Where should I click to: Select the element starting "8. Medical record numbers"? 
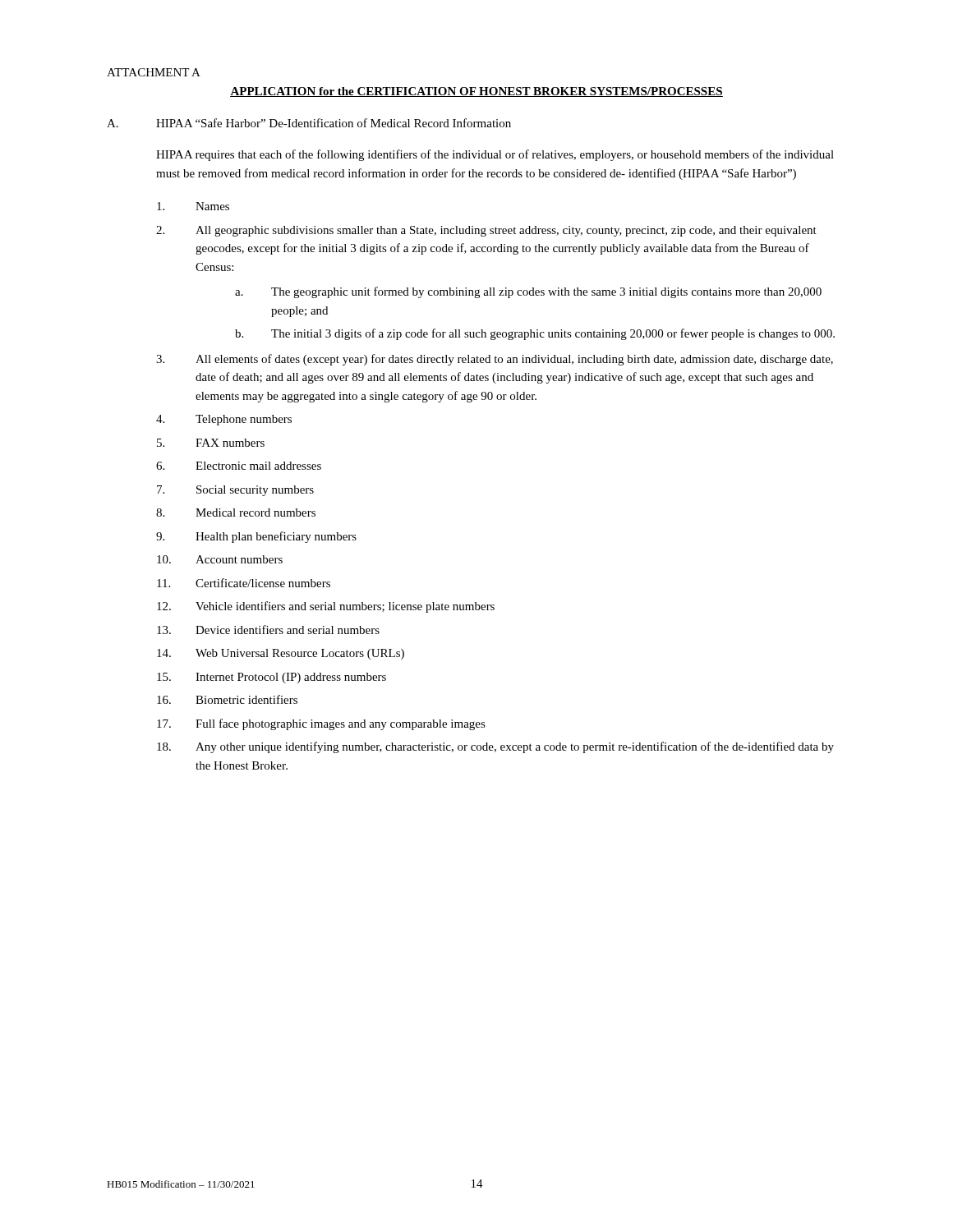[236, 513]
